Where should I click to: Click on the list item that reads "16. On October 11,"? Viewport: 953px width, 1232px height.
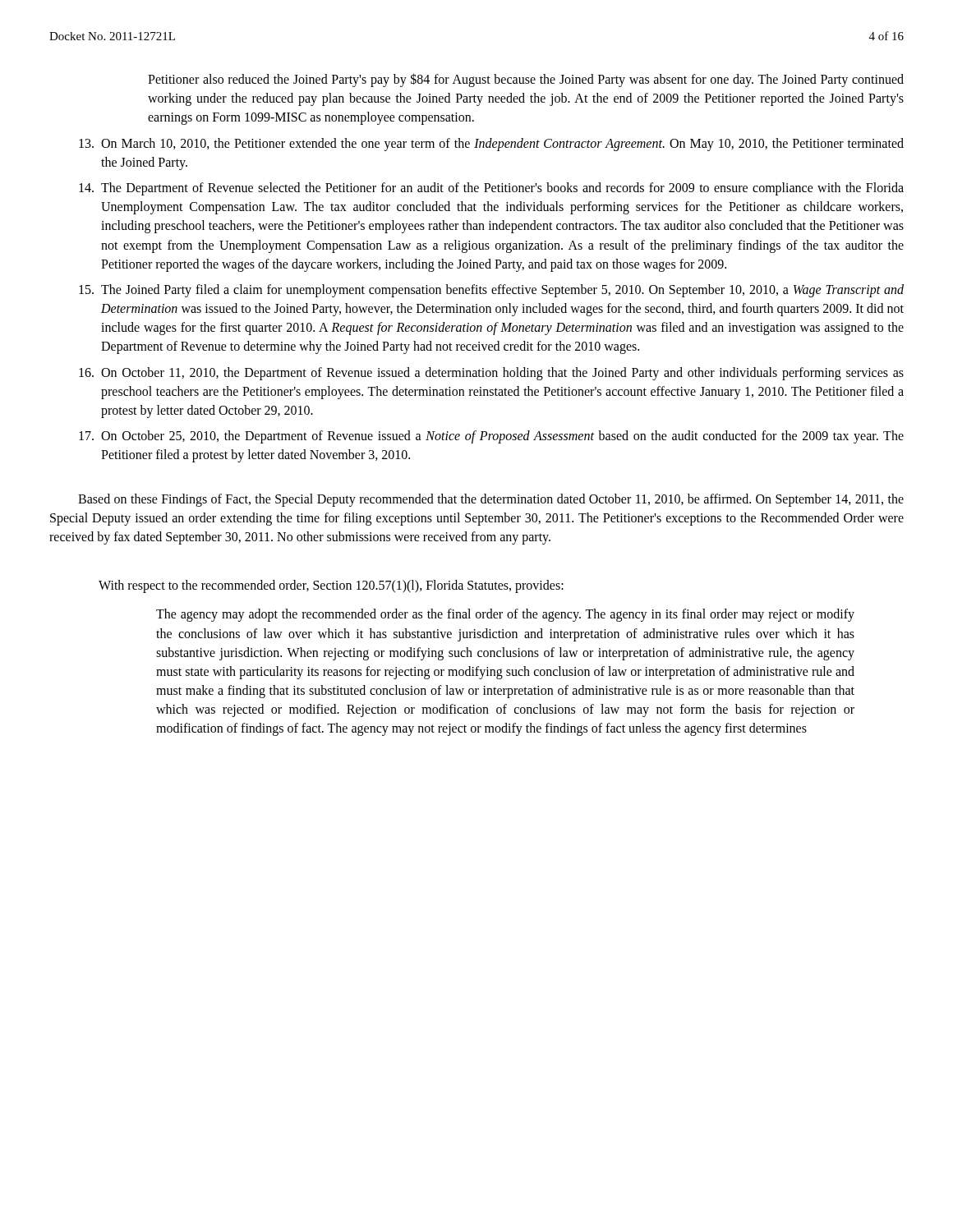tap(476, 391)
